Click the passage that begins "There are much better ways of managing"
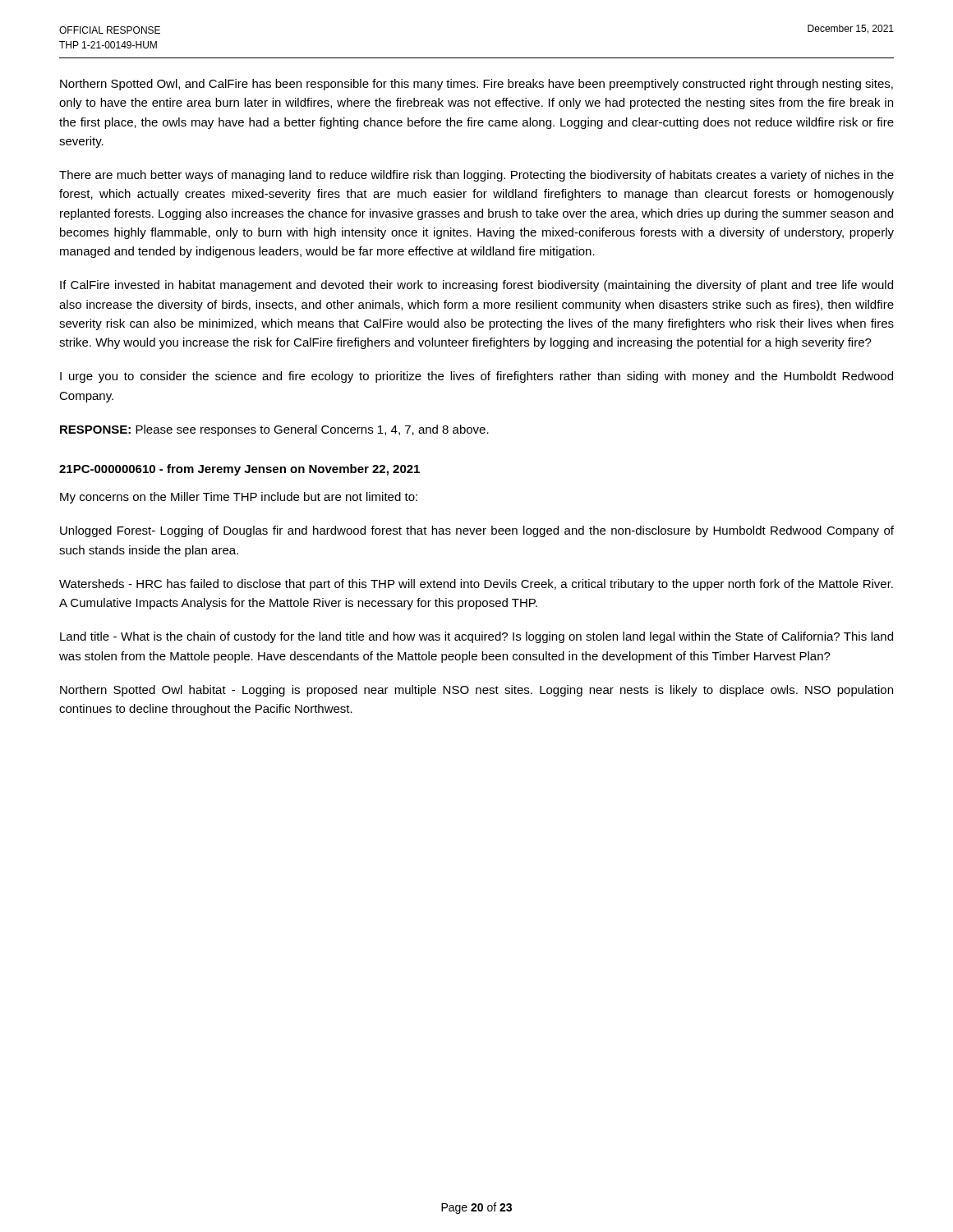 pos(476,213)
